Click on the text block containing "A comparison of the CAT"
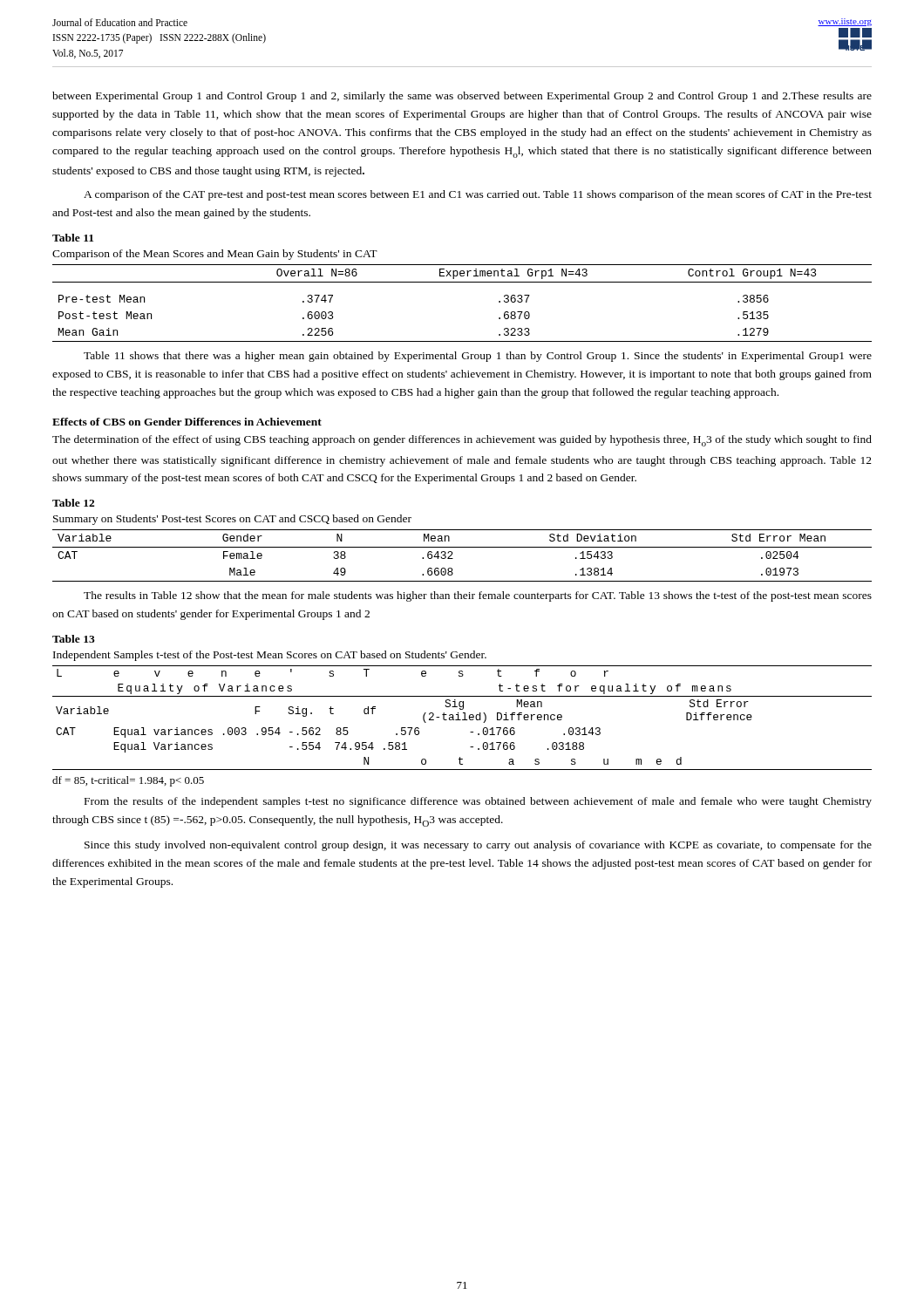 coord(462,203)
